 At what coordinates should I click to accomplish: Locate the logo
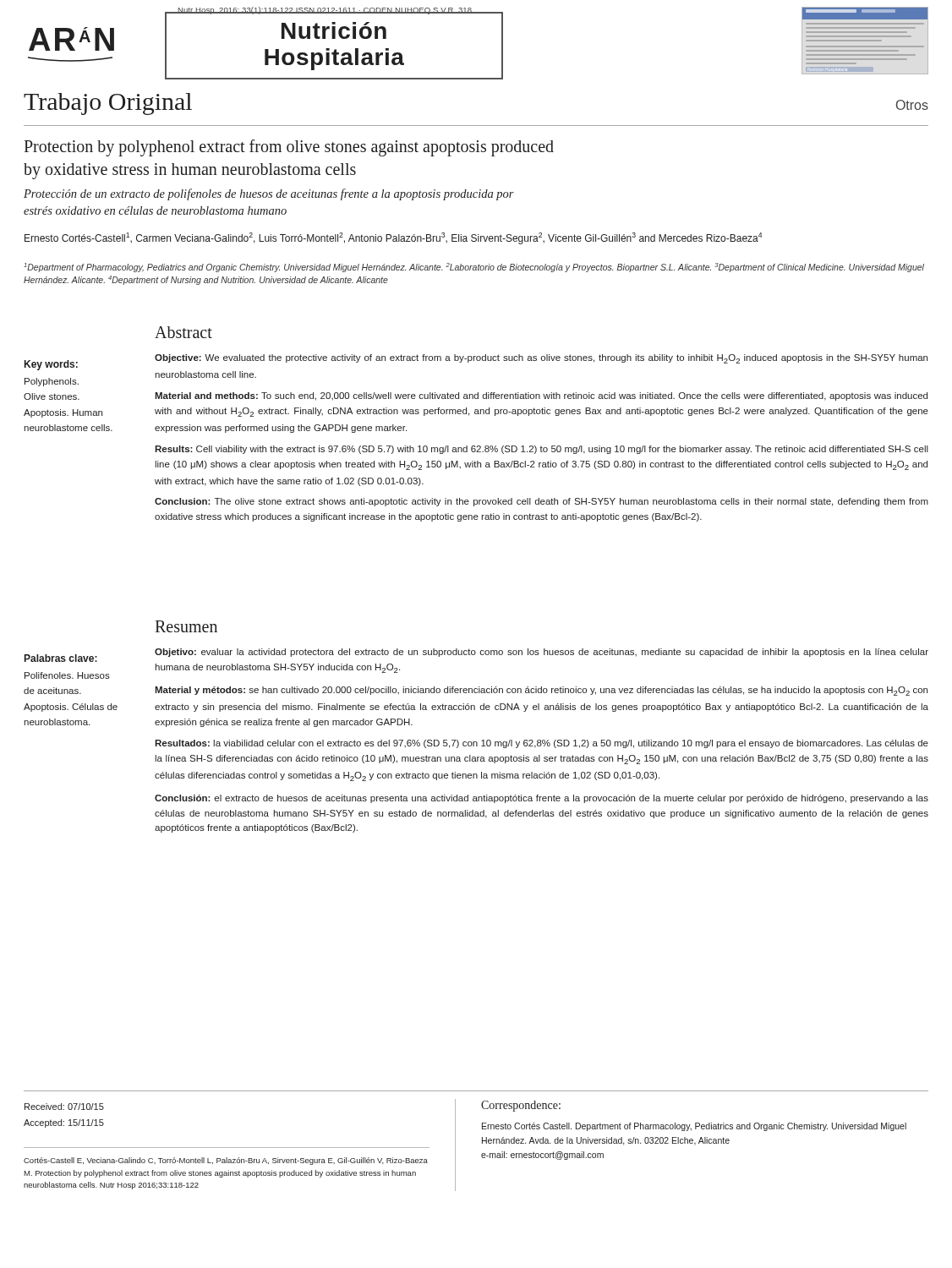coord(70,41)
